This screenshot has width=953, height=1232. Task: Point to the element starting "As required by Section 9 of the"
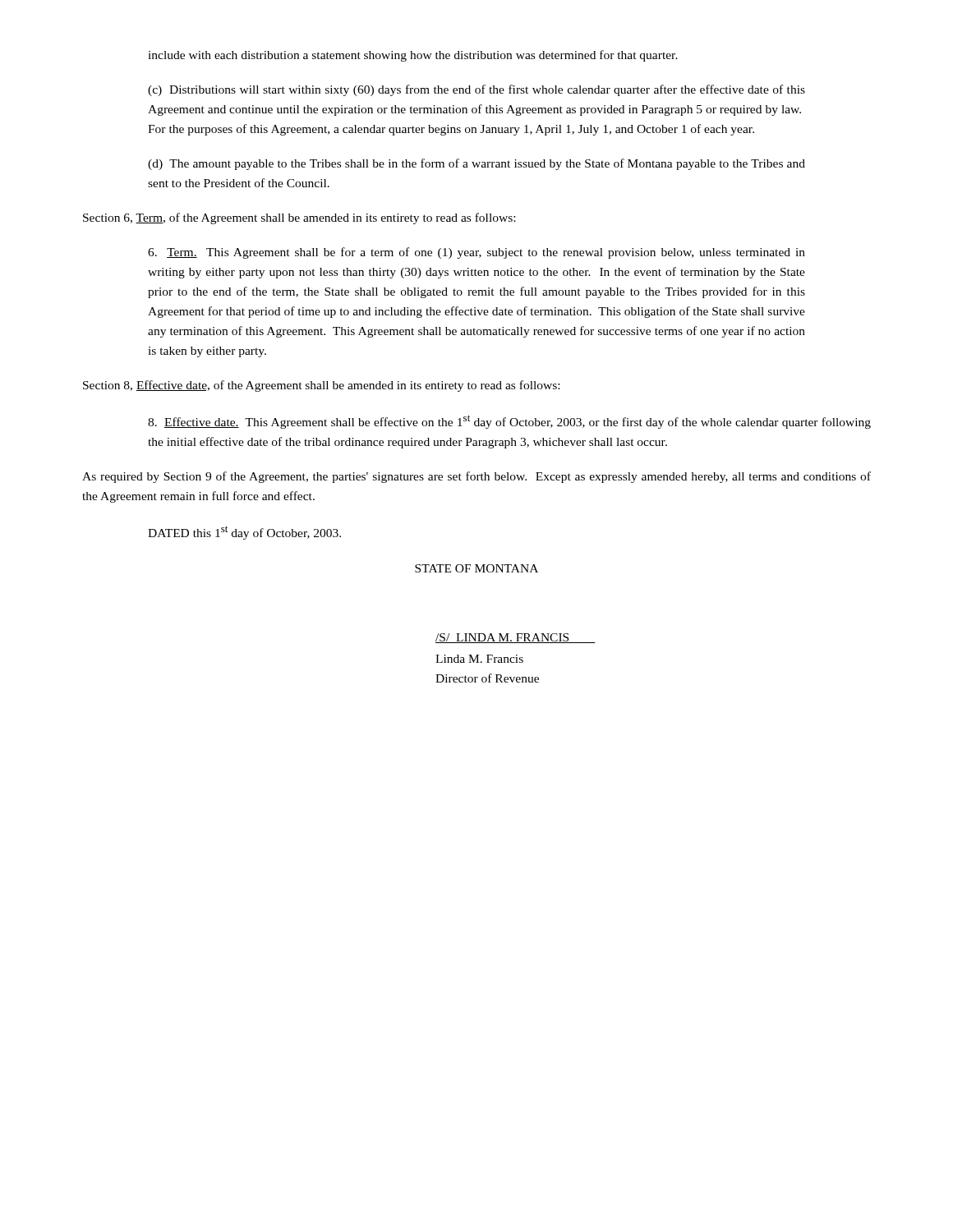476,486
